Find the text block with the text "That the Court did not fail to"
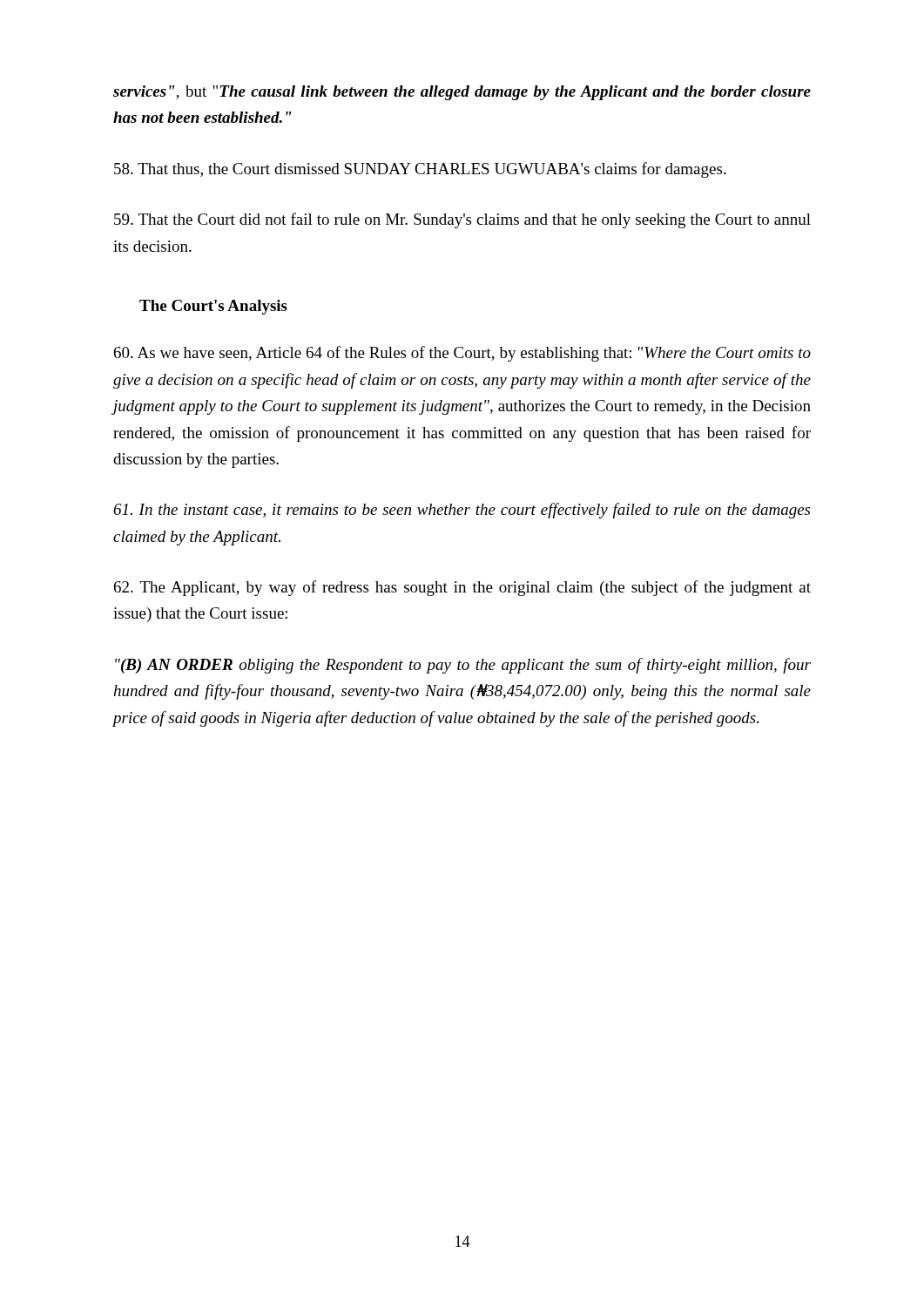Image resolution: width=924 pixels, height=1307 pixels. (462, 233)
